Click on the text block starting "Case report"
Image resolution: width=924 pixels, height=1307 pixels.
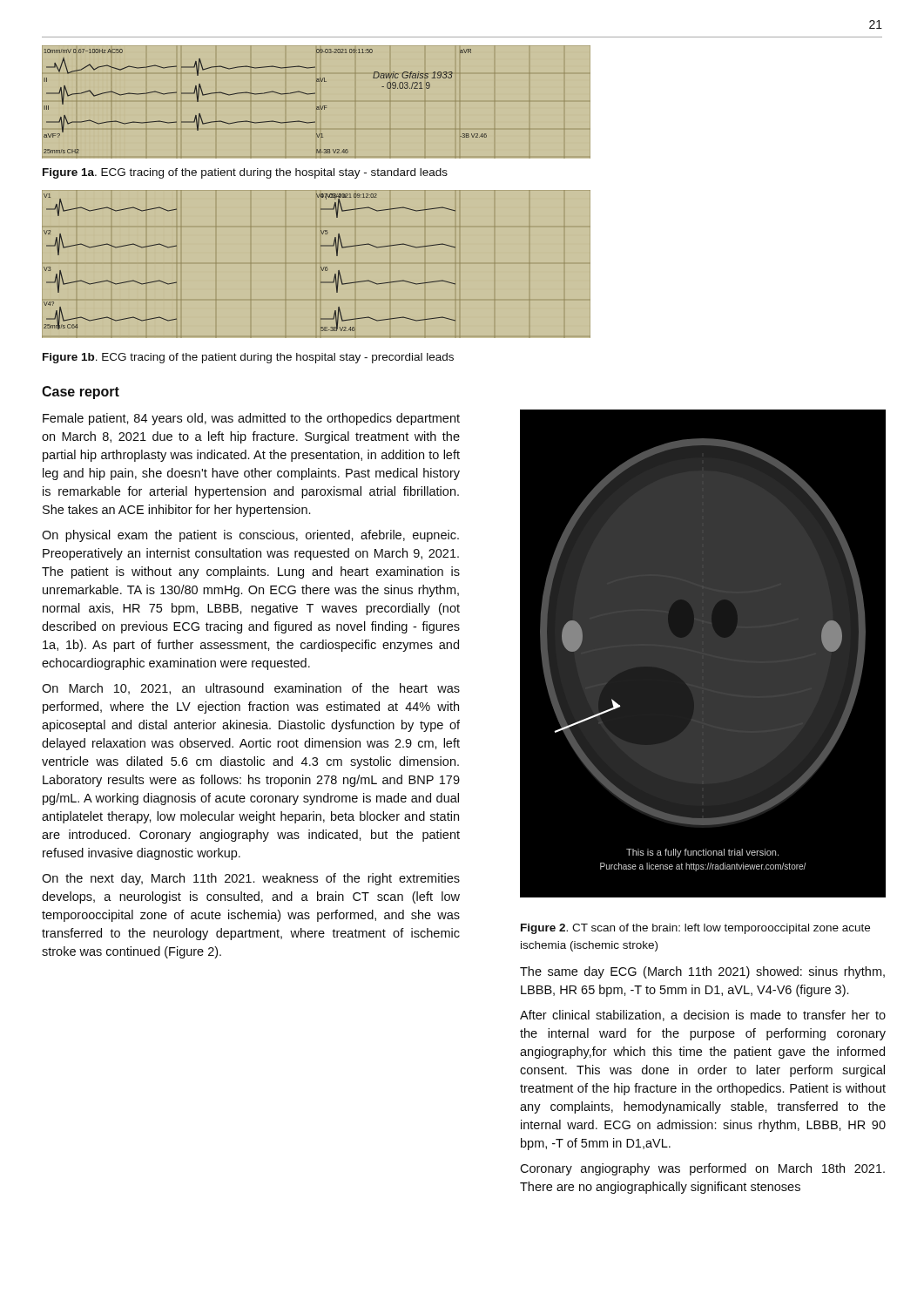(80, 392)
